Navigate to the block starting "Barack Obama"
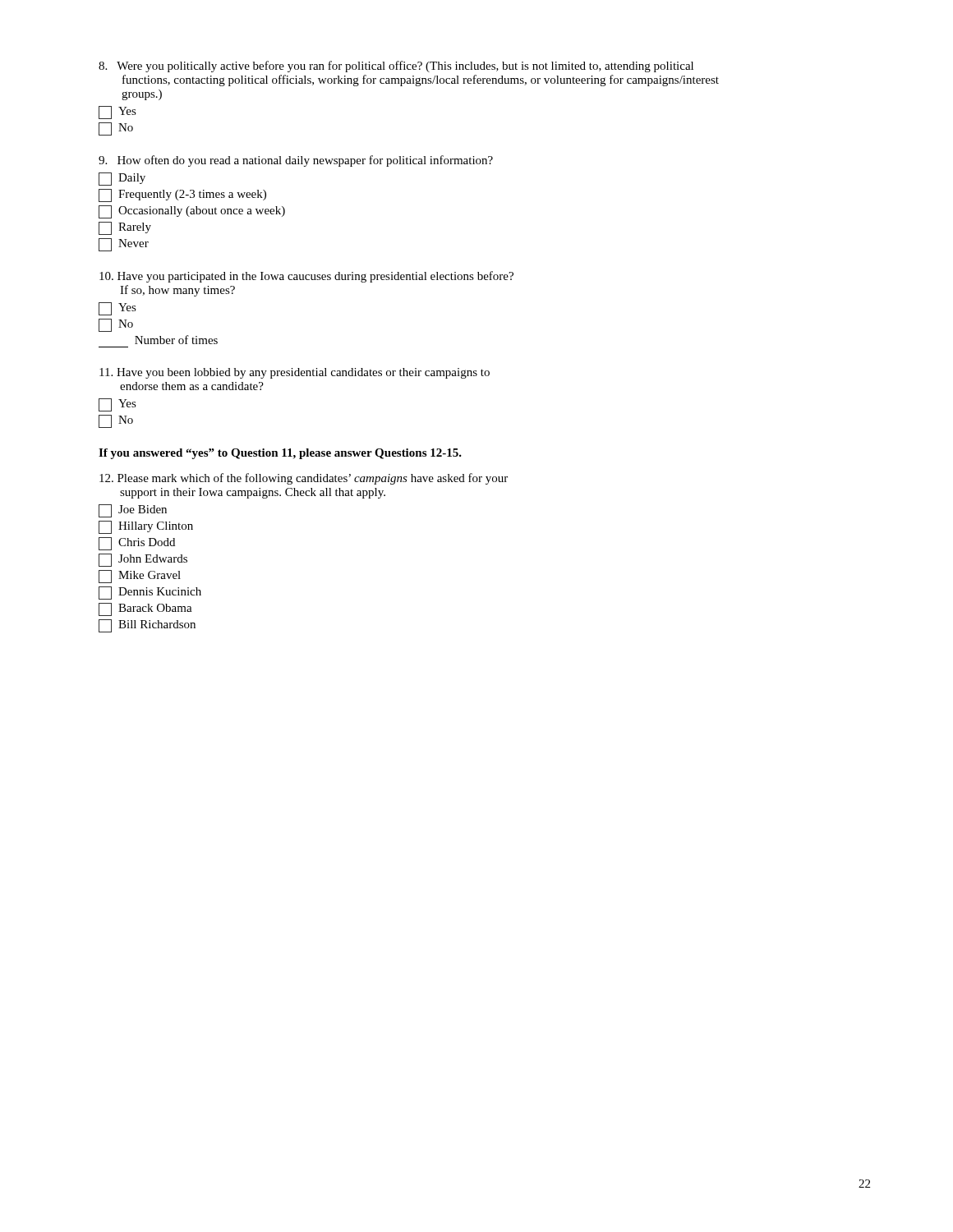The width and height of the screenshot is (953, 1232). [145, 609]
